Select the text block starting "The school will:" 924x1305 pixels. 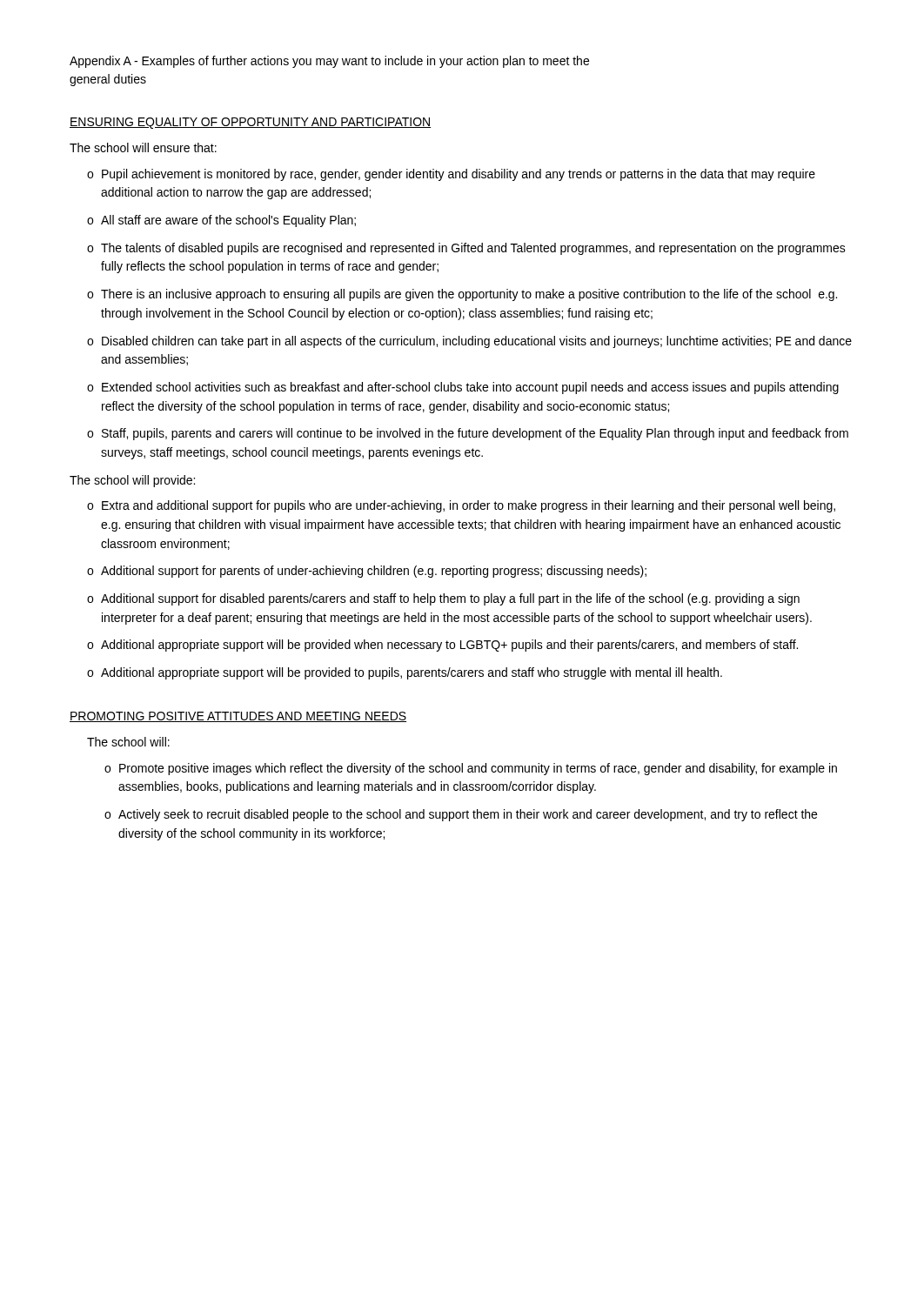pyautogui.click(x=129, y=742)
